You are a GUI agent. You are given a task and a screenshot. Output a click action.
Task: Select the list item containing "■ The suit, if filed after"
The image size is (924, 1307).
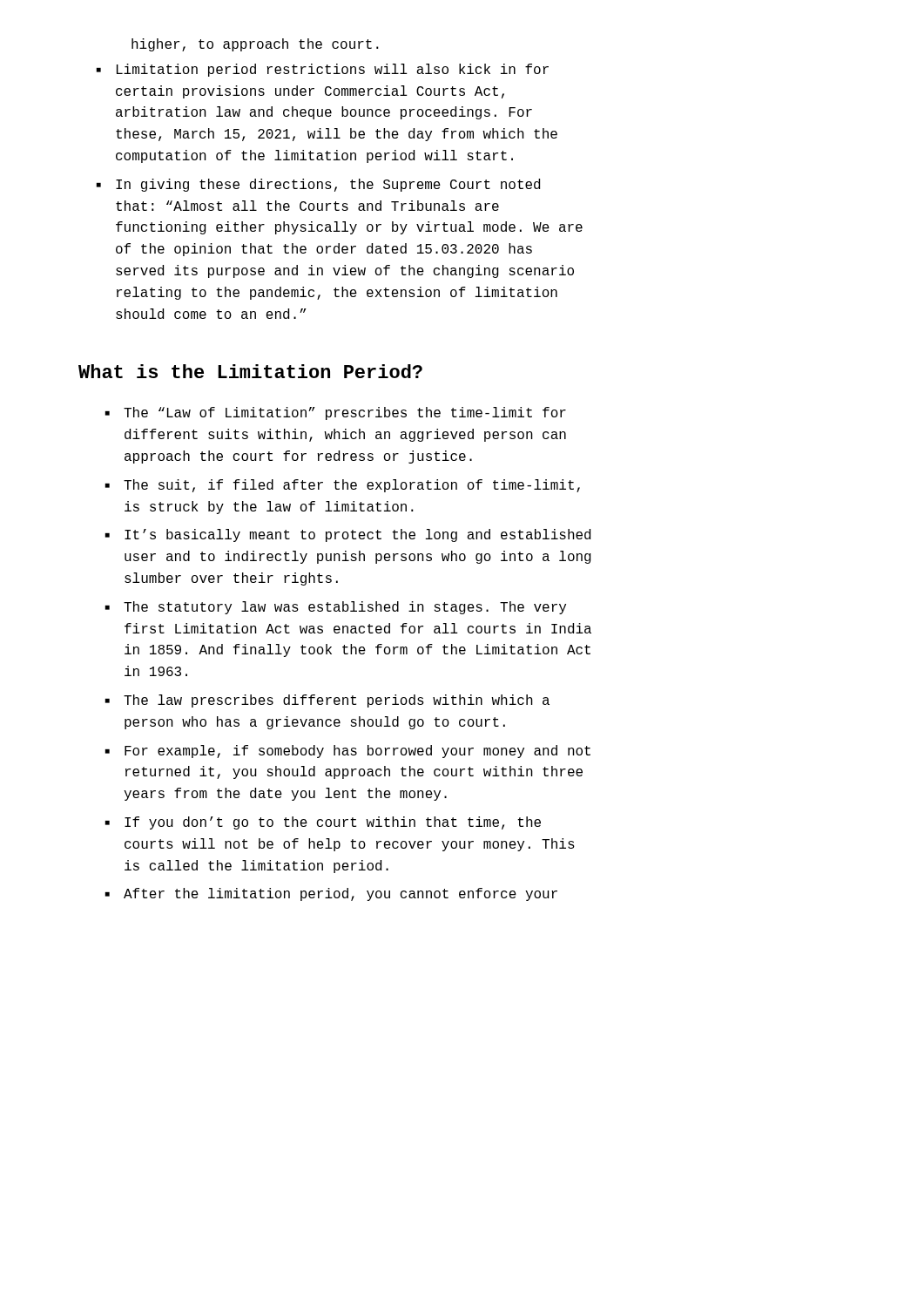[483, 497]
